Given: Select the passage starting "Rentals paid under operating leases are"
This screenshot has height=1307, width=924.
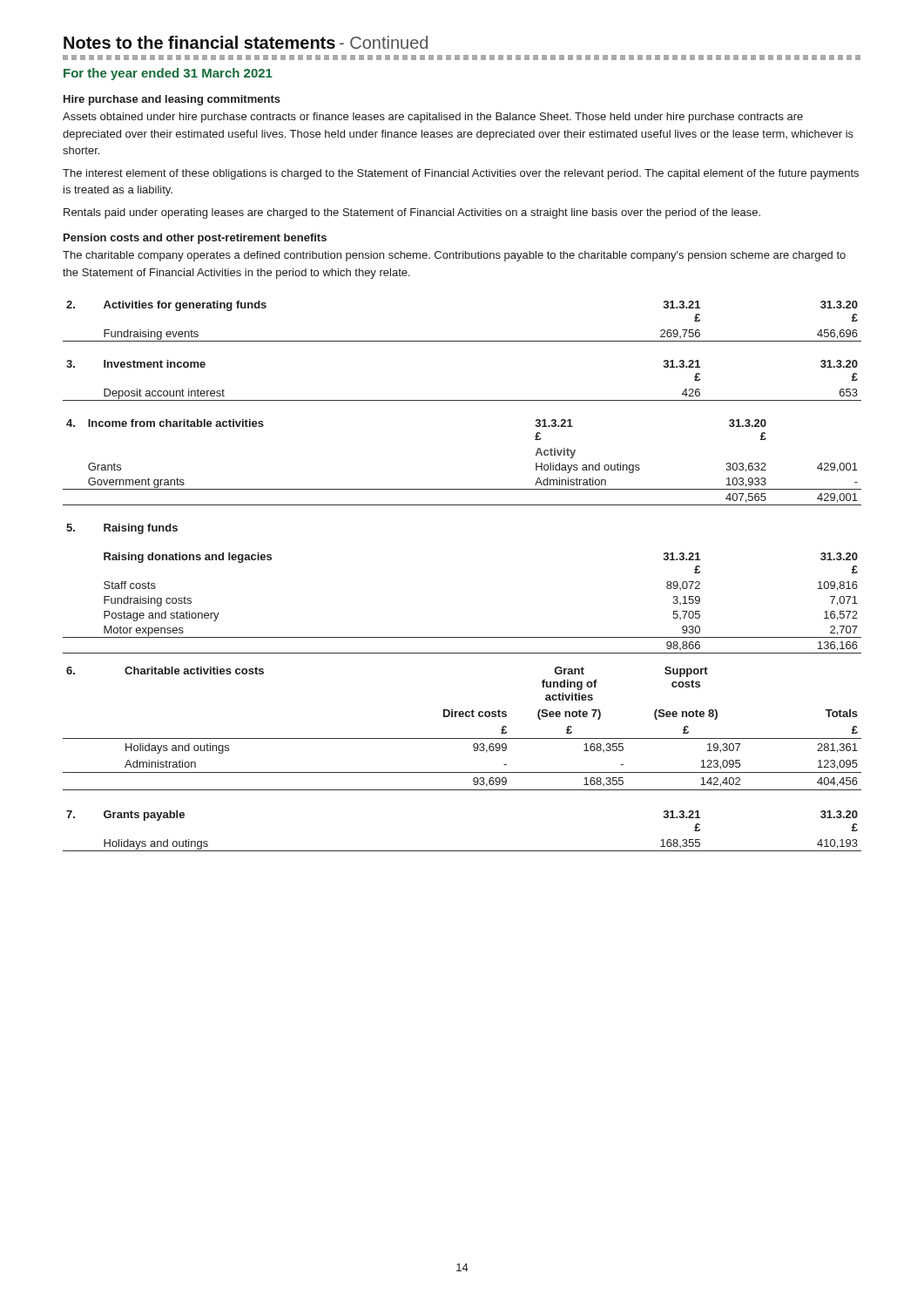Looking at the screenshot, I should tap(412, 212).
